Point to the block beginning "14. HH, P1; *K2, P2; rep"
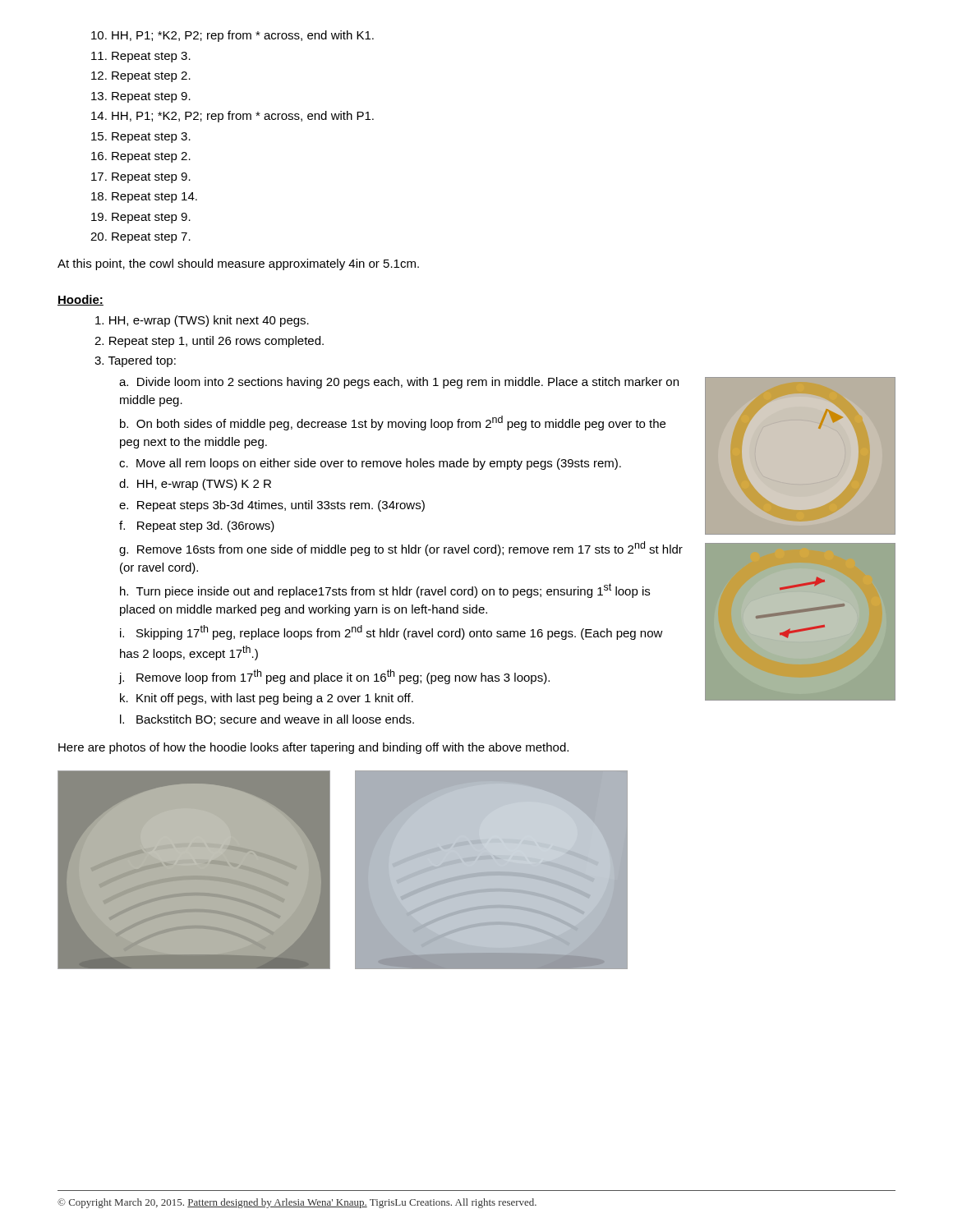Viewport: 953px width, 1232px height. [232, 115]
